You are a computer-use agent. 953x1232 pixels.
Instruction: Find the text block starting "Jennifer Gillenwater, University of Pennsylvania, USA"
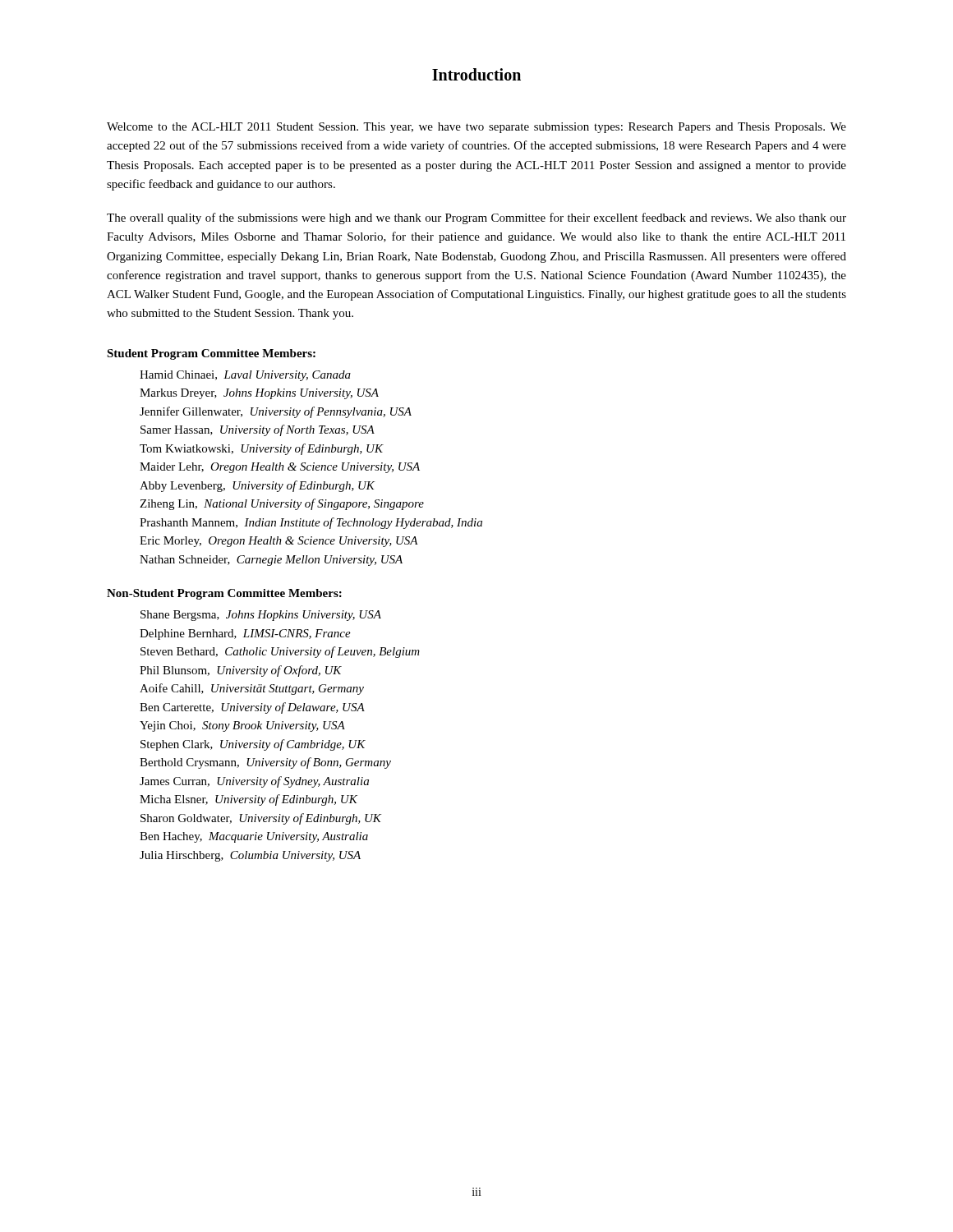tap(276, 411)
